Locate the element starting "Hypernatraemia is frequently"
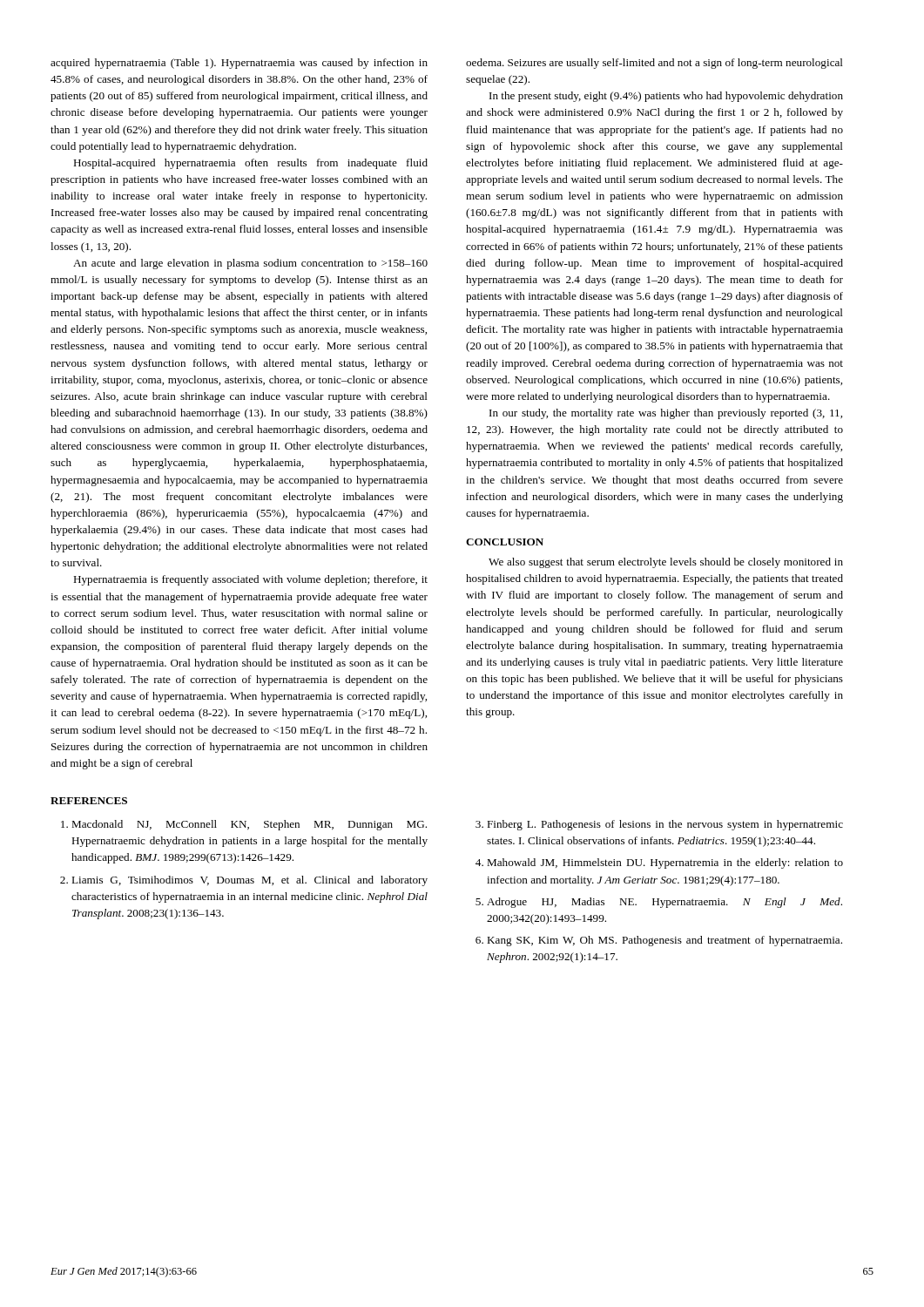924x1307 pixels. click(x=239, y=671)
